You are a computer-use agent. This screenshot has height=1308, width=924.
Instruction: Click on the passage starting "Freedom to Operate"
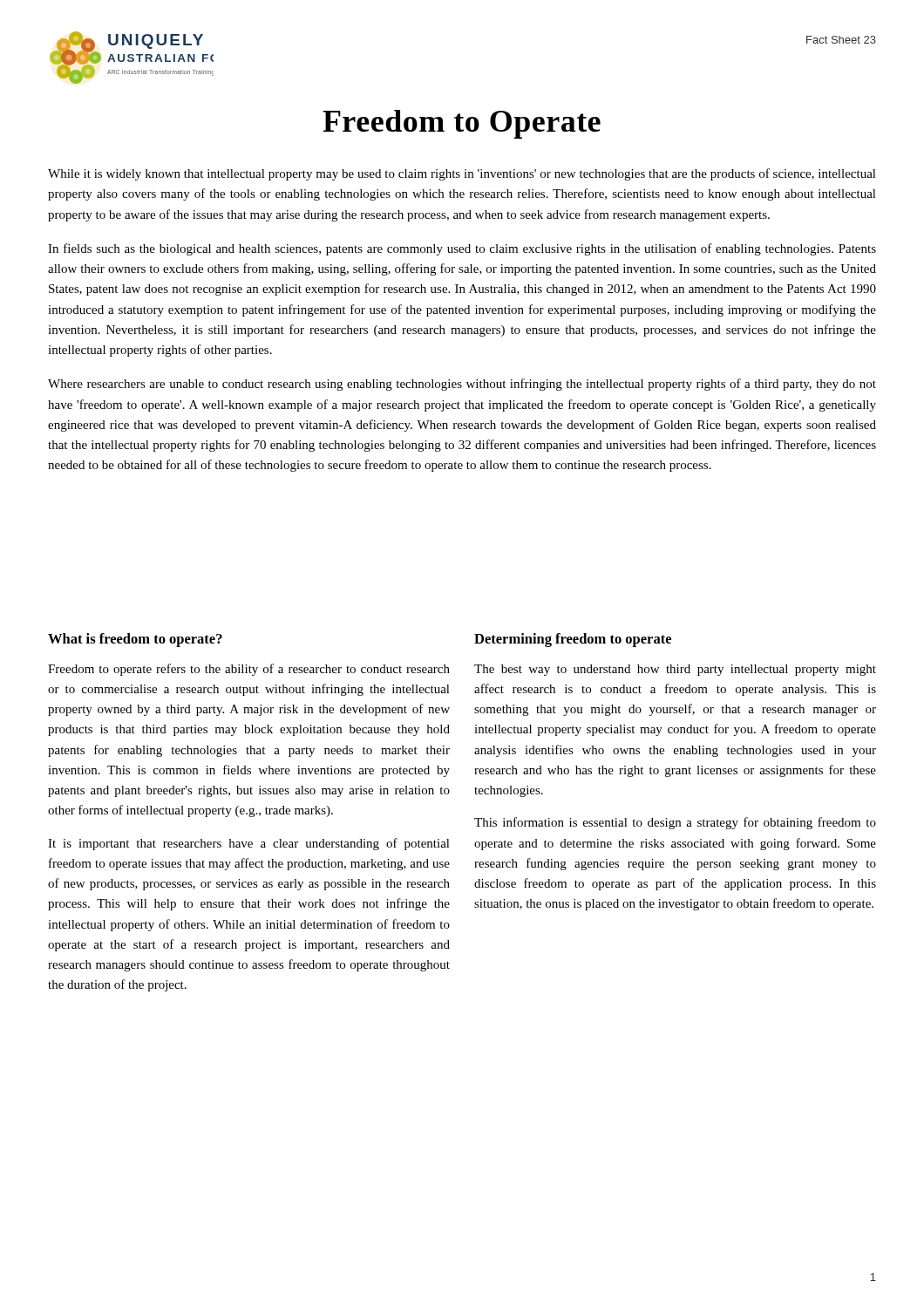[462, 121]
